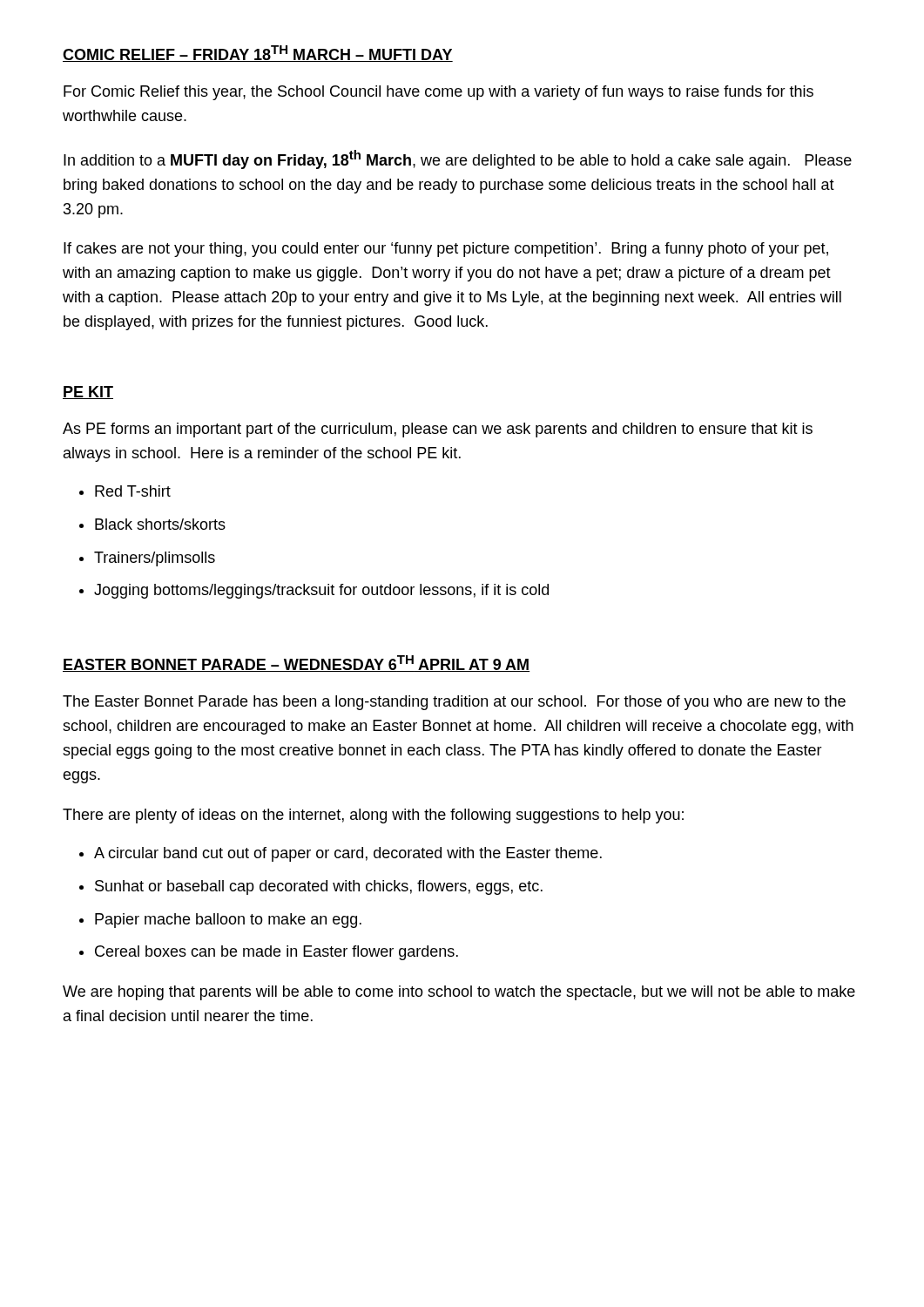This screenshot has width=924, height=1307.
Task: Find the text starting "EASTER BONNET PARADE – WEDNESDAY 6TH"
Action: (x=462, y=663)
